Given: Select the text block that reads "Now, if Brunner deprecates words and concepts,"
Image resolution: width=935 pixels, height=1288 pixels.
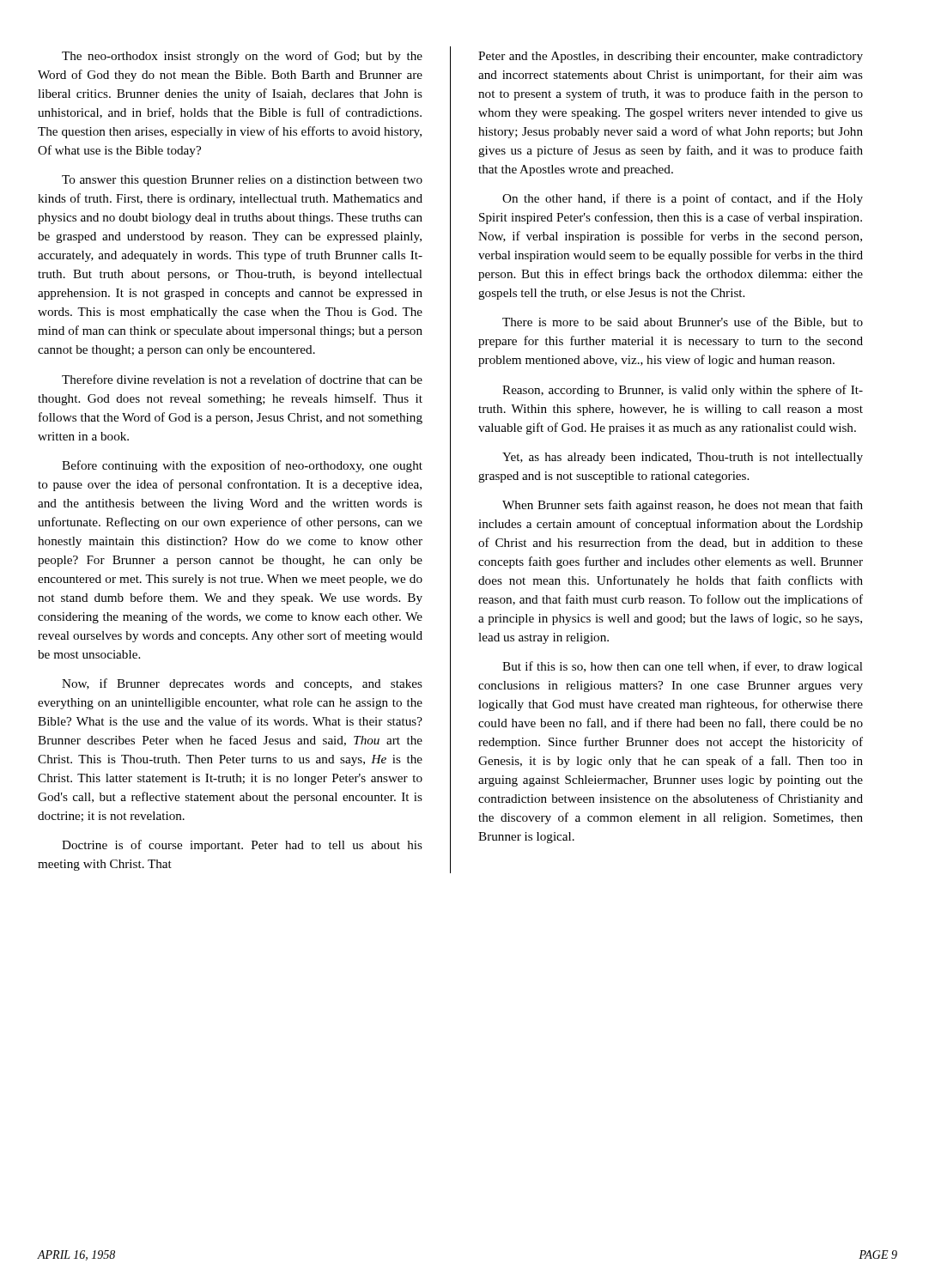Looking at the screenshot, I should coord(230,750).
